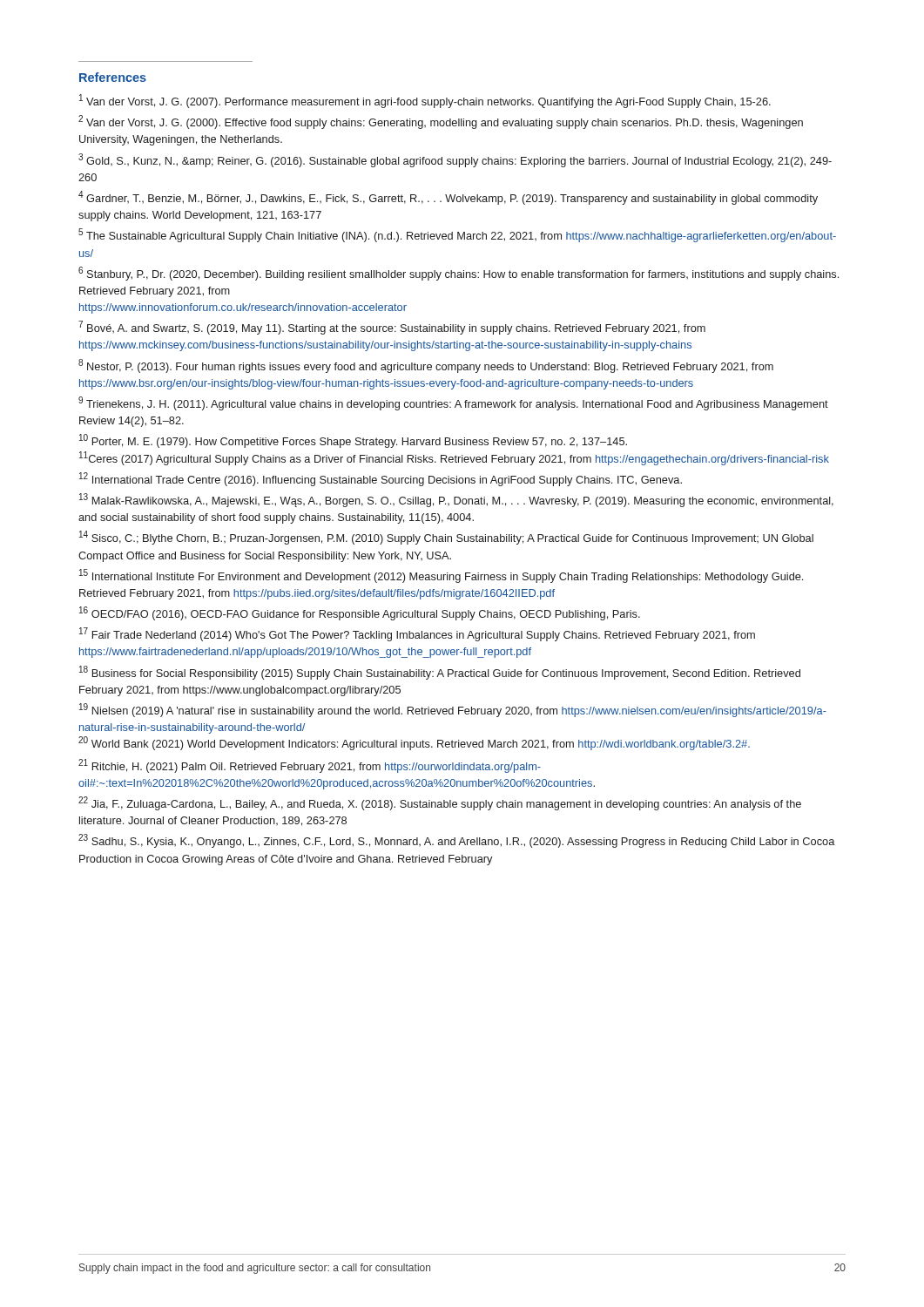Click on the region starting "10 Porter, M. E. (1979). How Competitive Forces"

tap(454, 449)
